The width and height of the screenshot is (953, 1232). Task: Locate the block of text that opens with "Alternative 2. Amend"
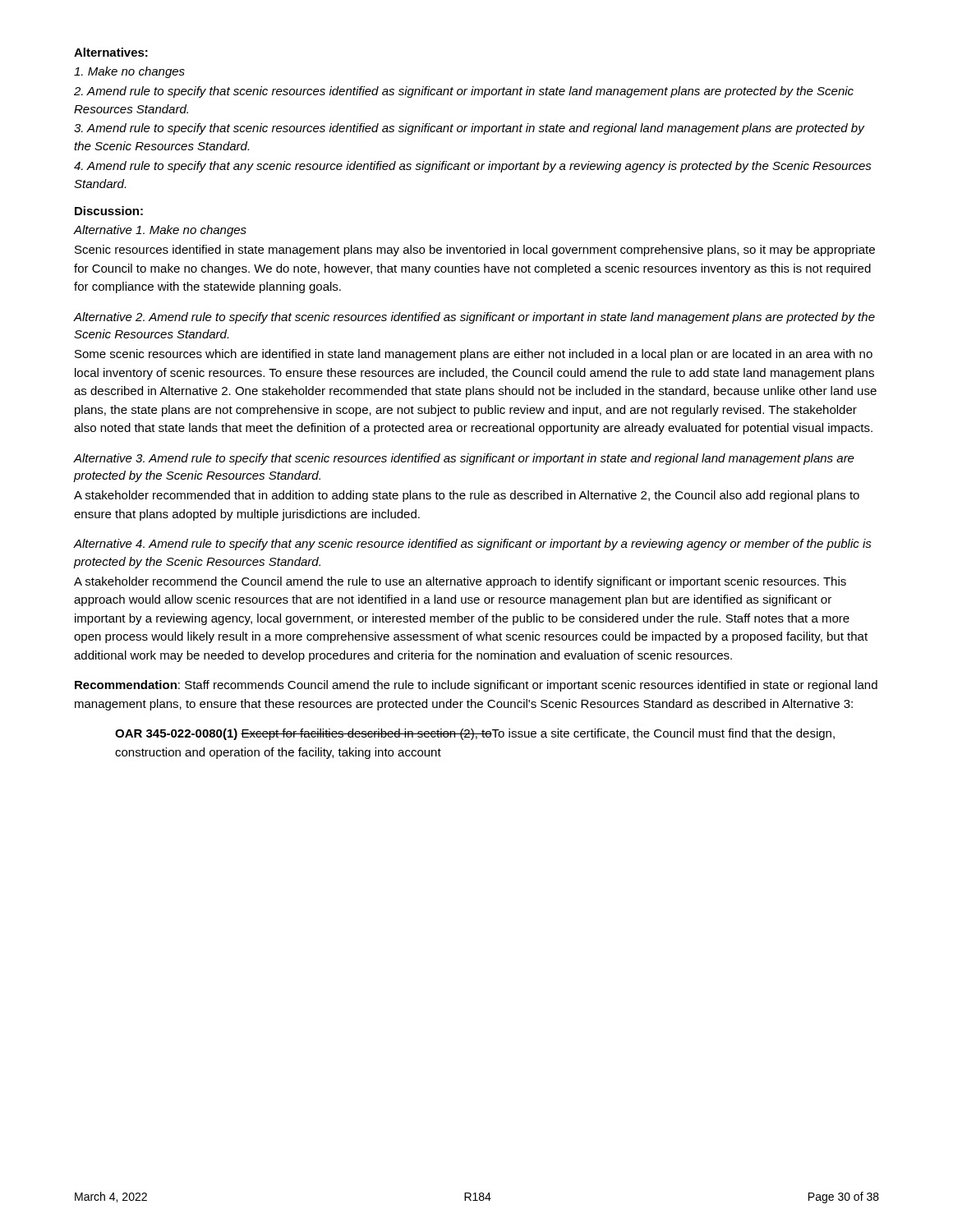pyautogui.click(x=474, y=325)
